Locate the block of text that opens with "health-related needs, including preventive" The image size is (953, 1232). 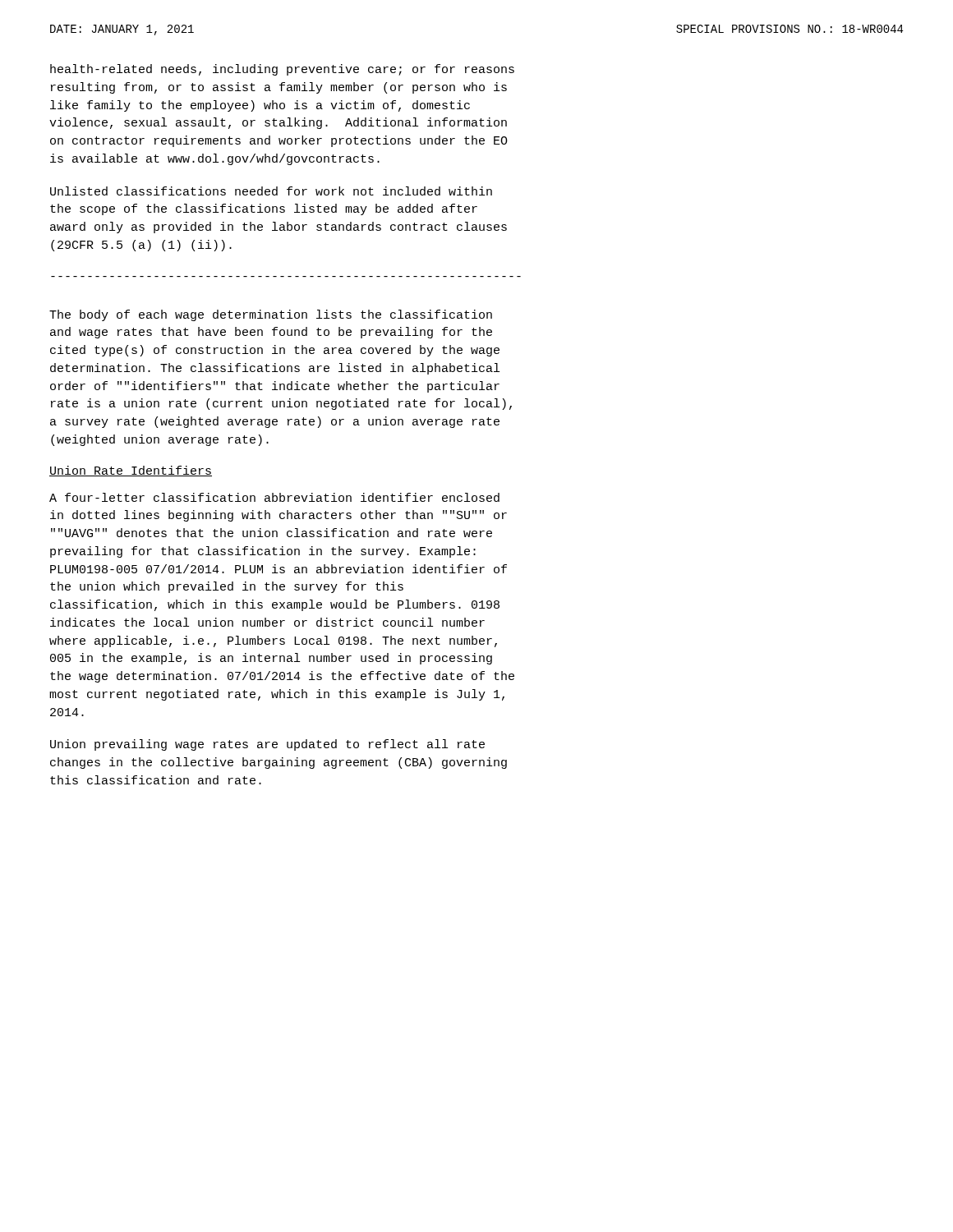pos(282,115)
